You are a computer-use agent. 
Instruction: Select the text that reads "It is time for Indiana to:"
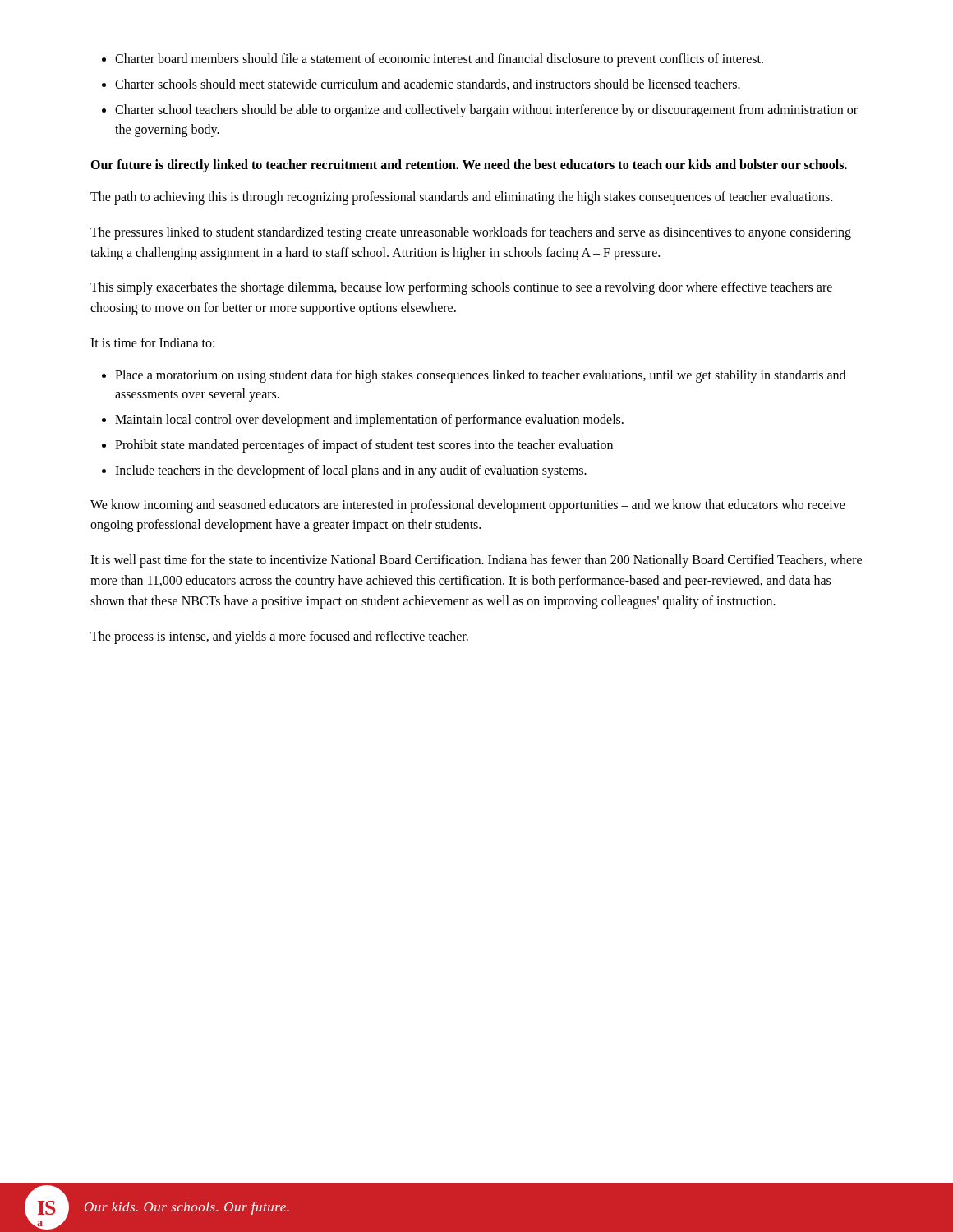tap(153, 343)
